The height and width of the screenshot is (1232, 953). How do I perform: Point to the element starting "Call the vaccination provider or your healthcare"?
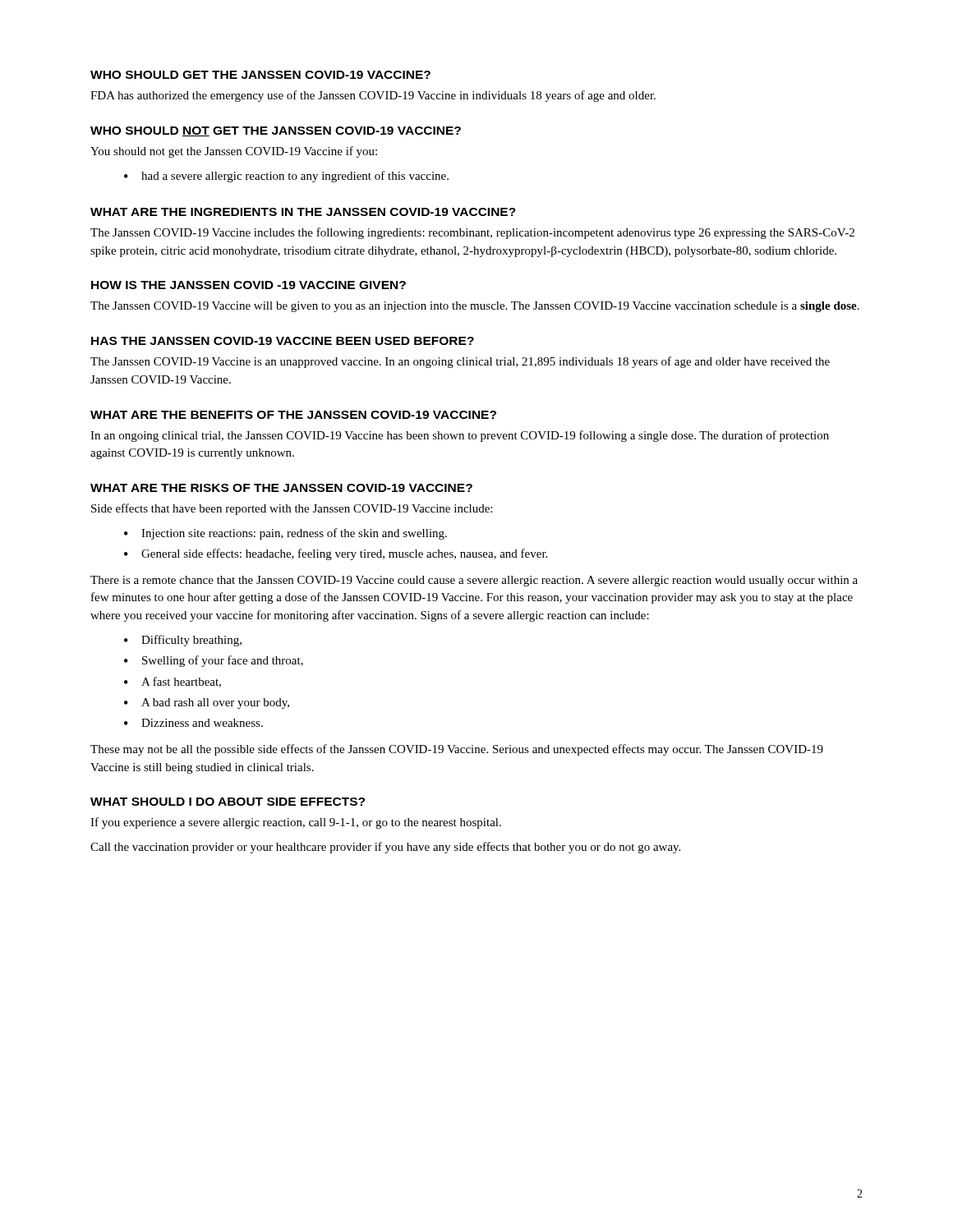[386, 847]
